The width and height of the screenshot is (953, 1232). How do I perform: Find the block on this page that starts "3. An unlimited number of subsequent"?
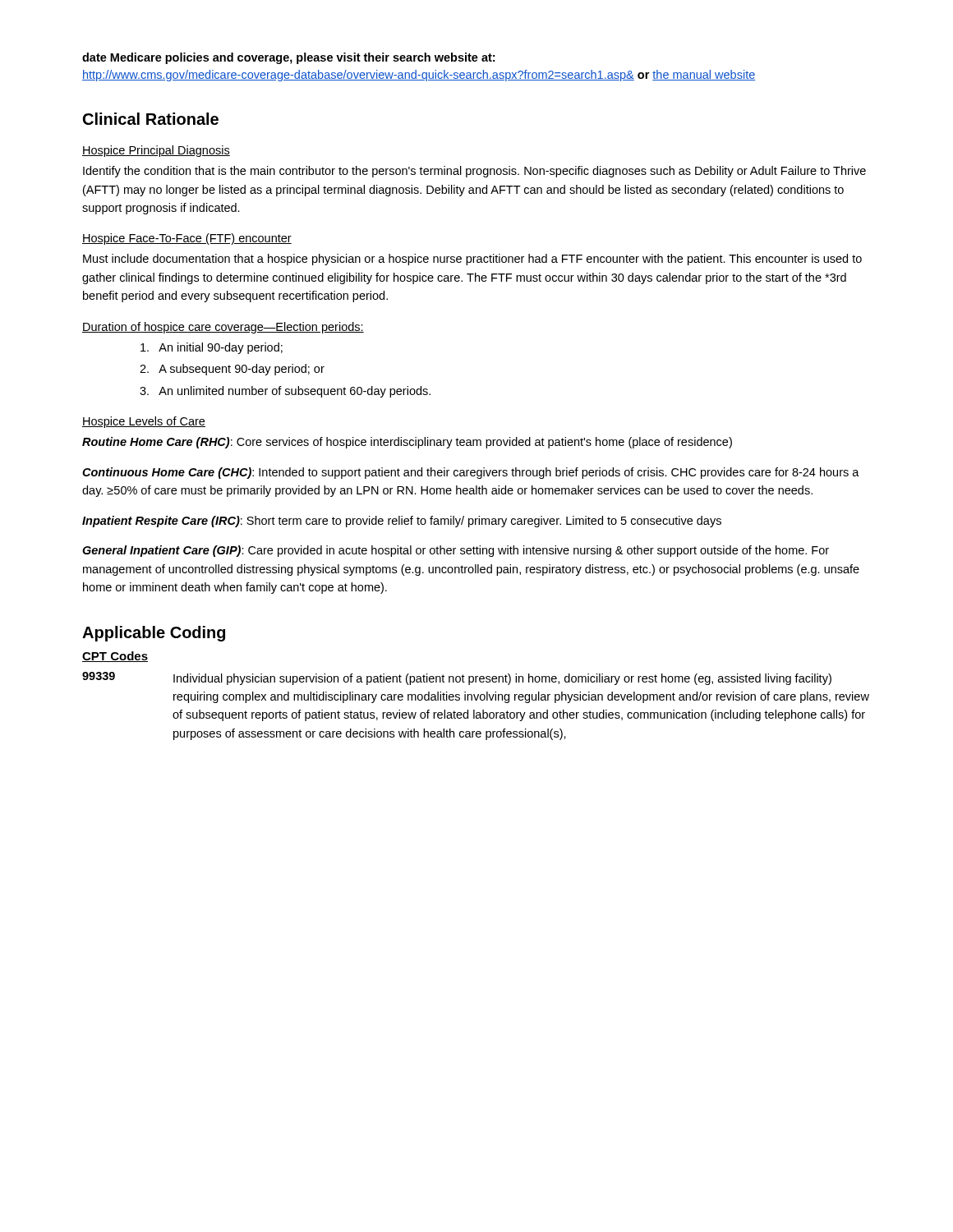(282, 391)
